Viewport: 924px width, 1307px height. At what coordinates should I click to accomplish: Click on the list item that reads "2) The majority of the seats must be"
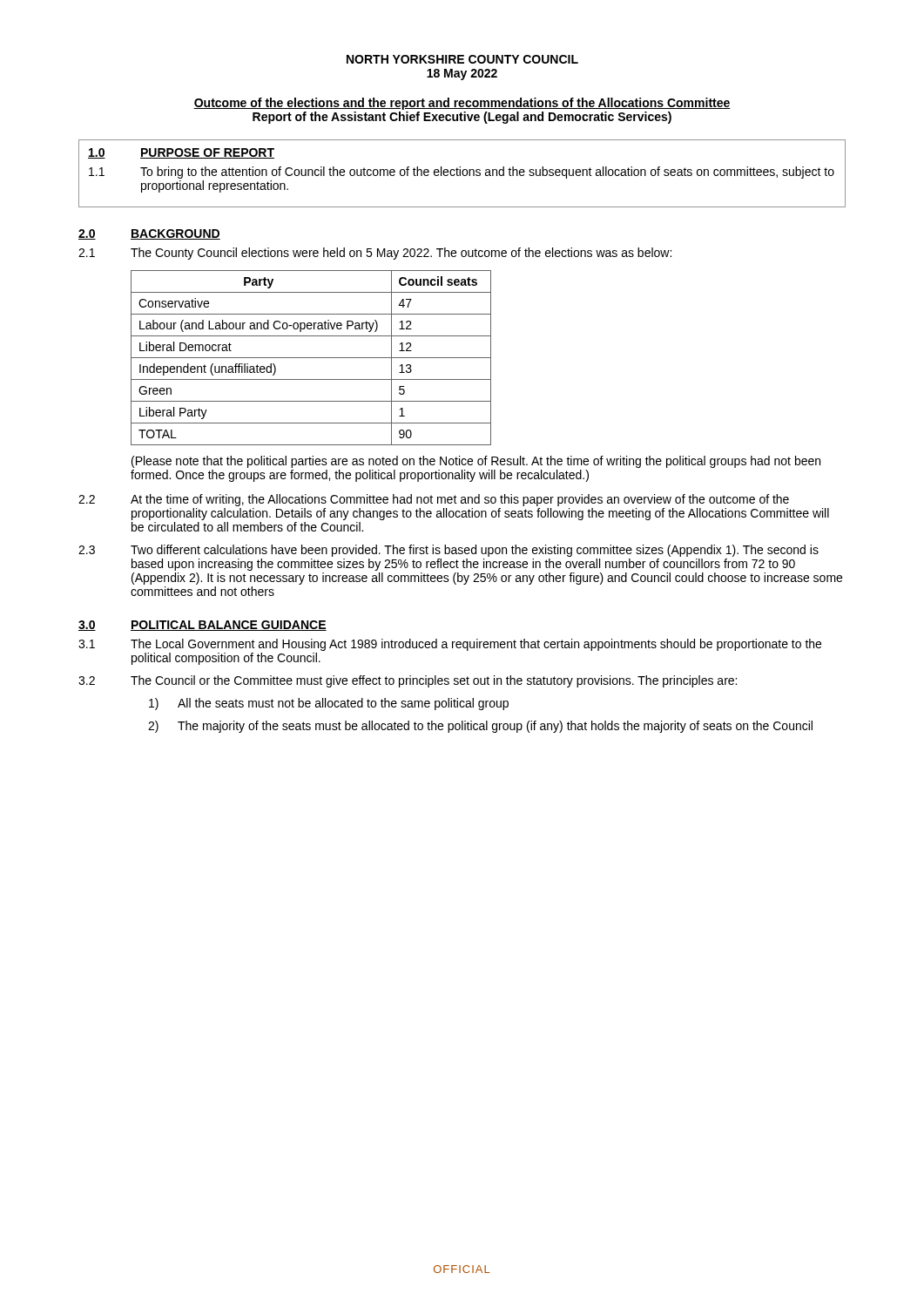[497, 726]
